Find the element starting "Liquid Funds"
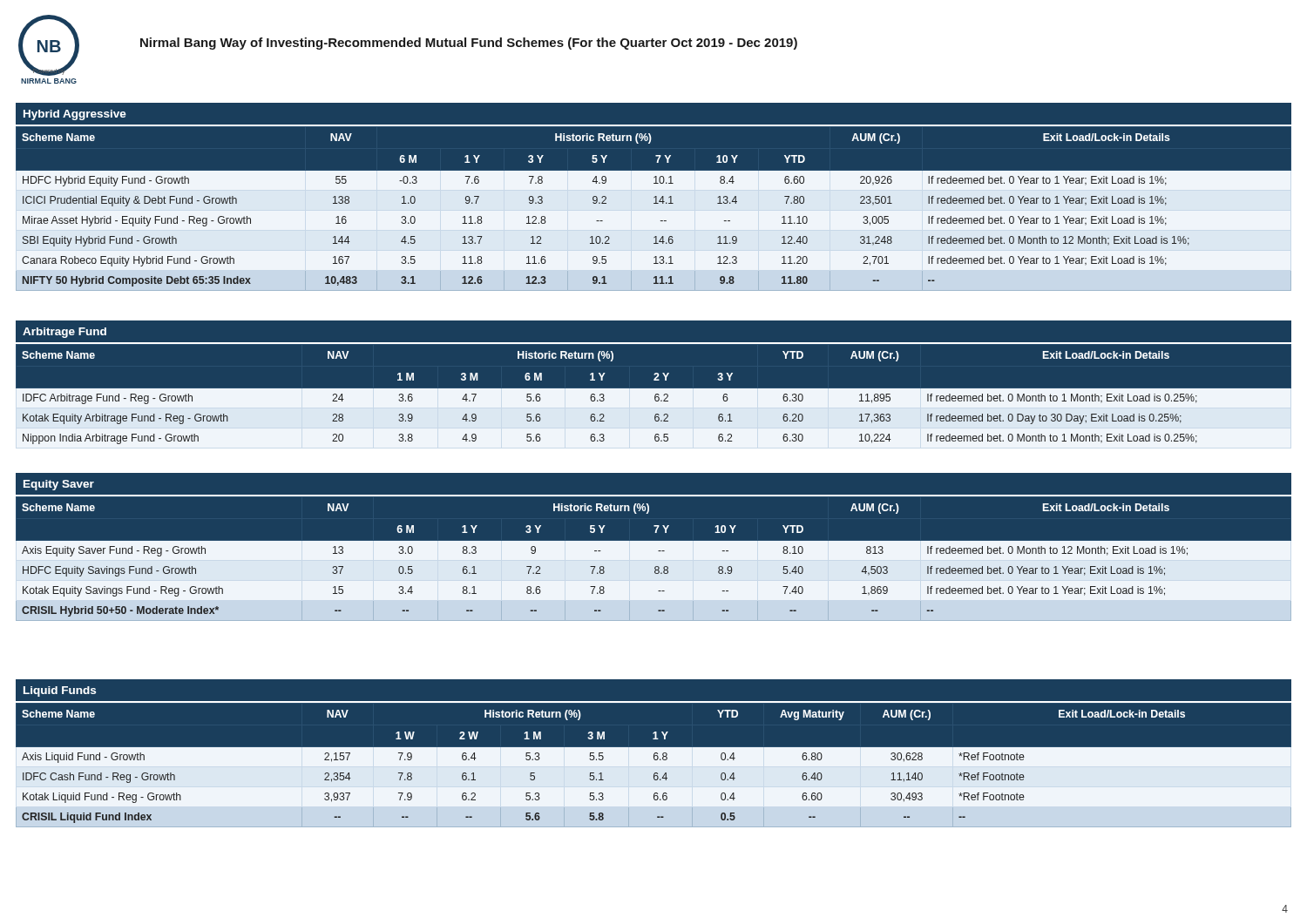The width and height of the screenshot is (1307, 924). pos(60,690)
